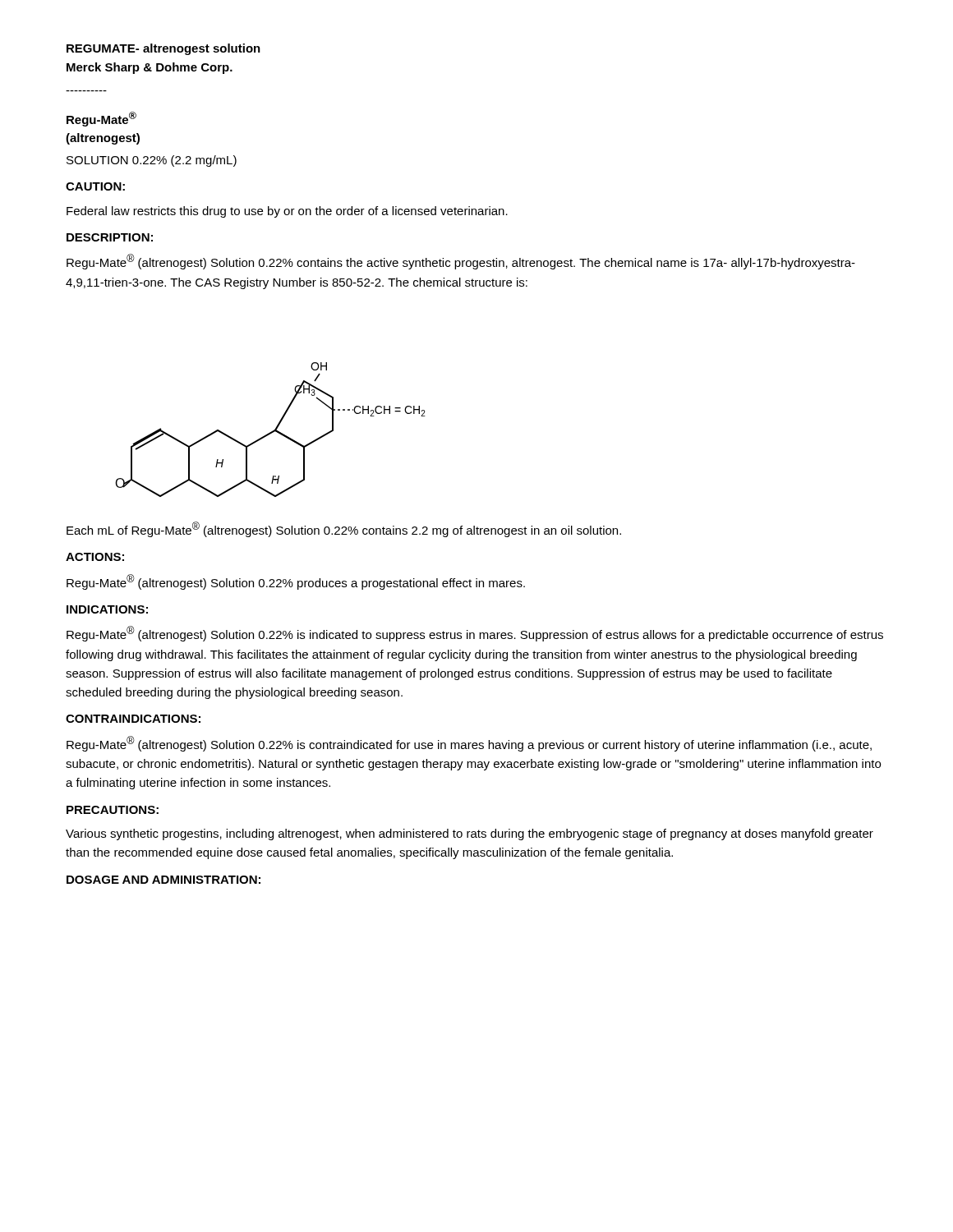Point to the block starting "DOSAGE AND ADMINISTRATION:"
Image resolution: width=953 pixels, height=1232 pixels.
[x=163, y=880]
